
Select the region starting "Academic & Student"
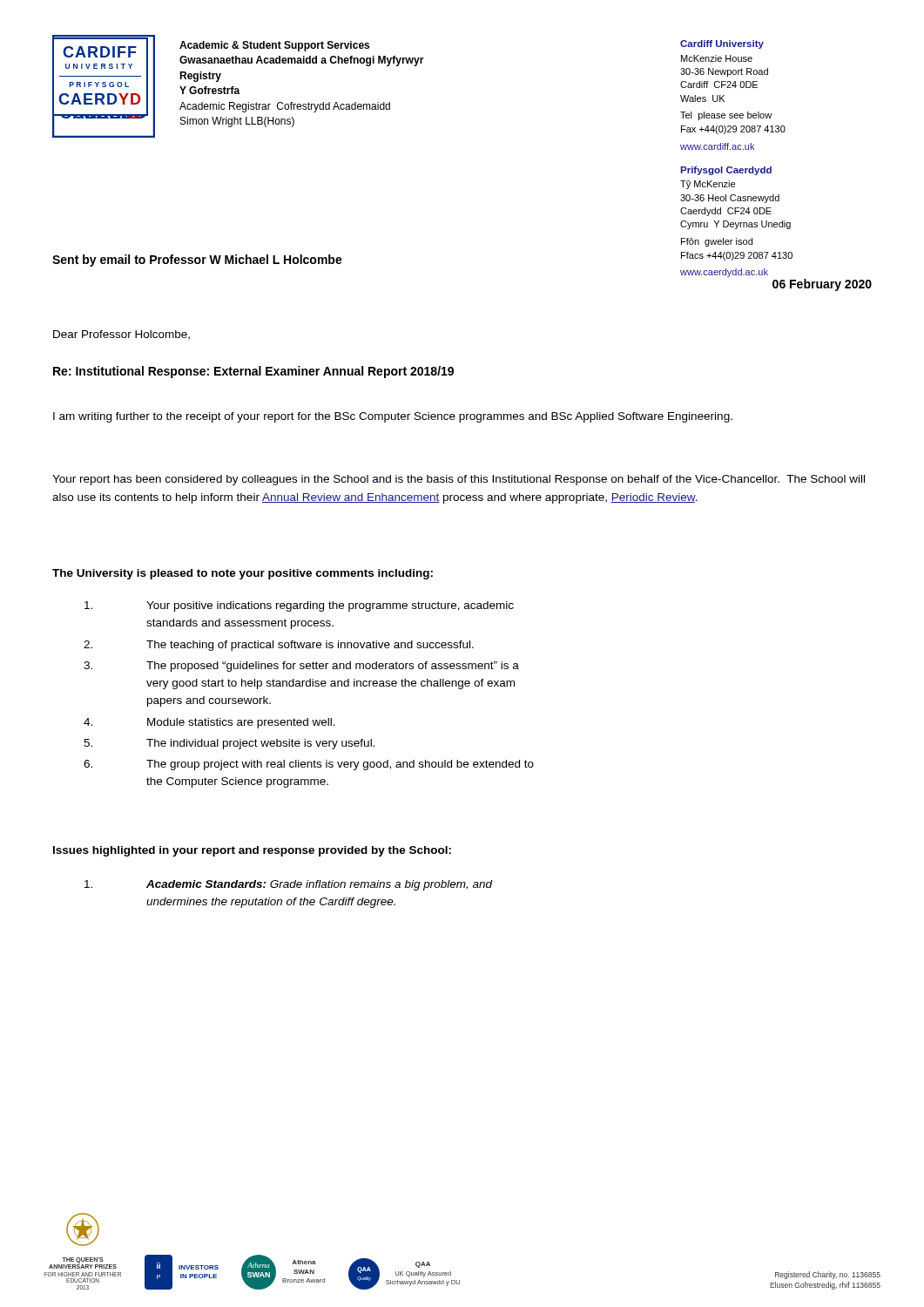tap(273, 46)
